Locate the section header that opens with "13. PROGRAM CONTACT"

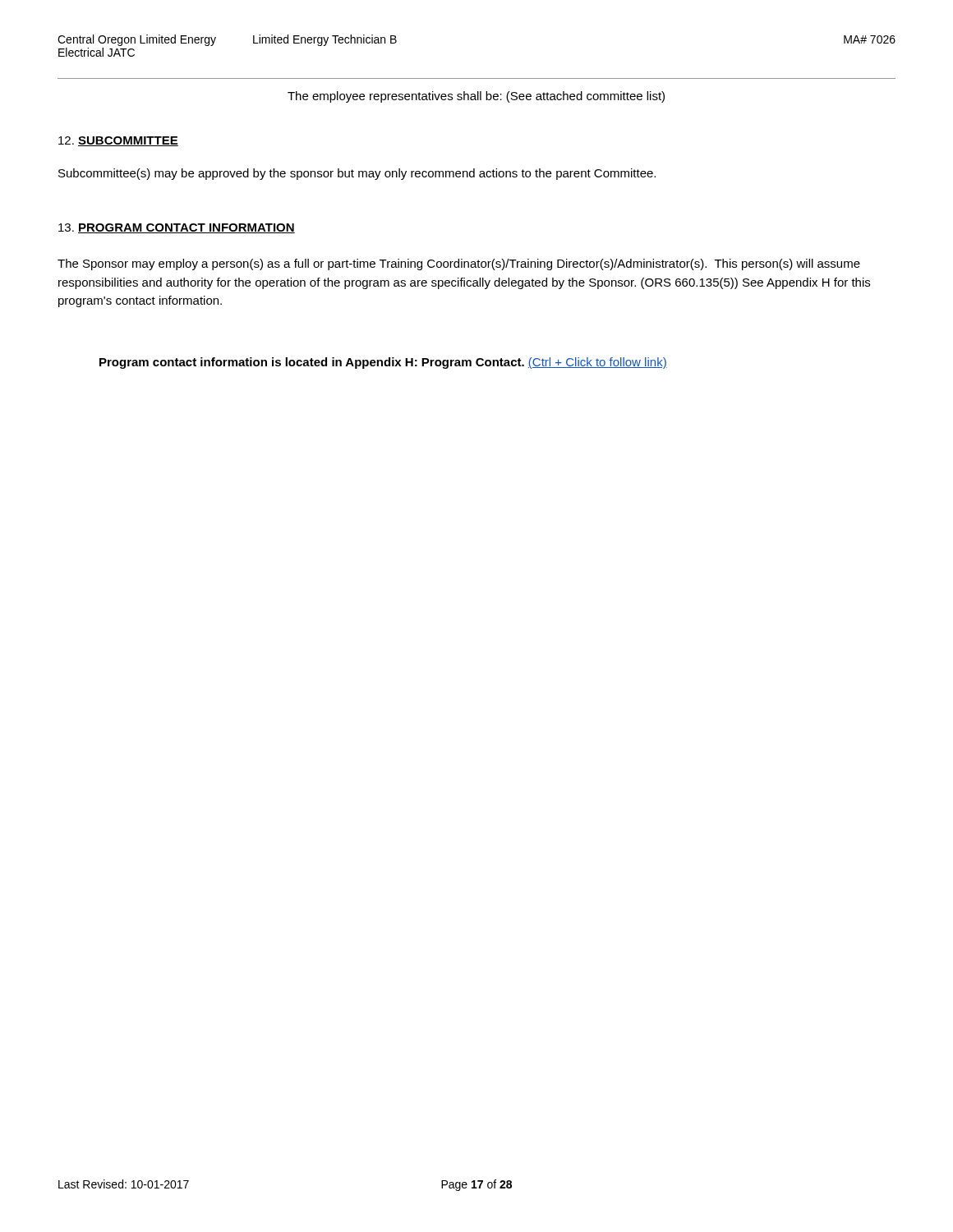point(176,227)
